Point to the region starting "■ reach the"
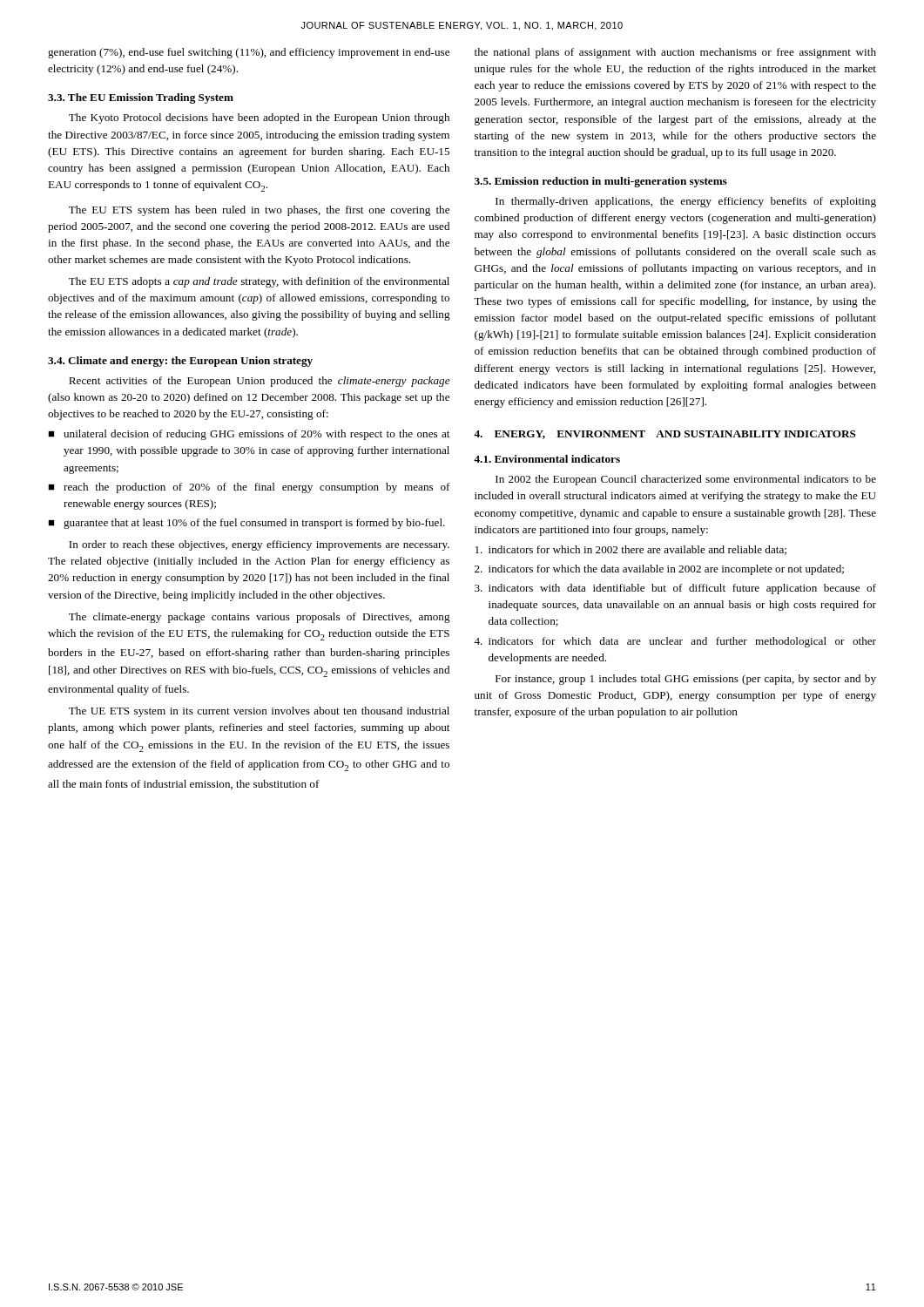The width and height of the screenshot is (924, 1307). tap(249, 495)
